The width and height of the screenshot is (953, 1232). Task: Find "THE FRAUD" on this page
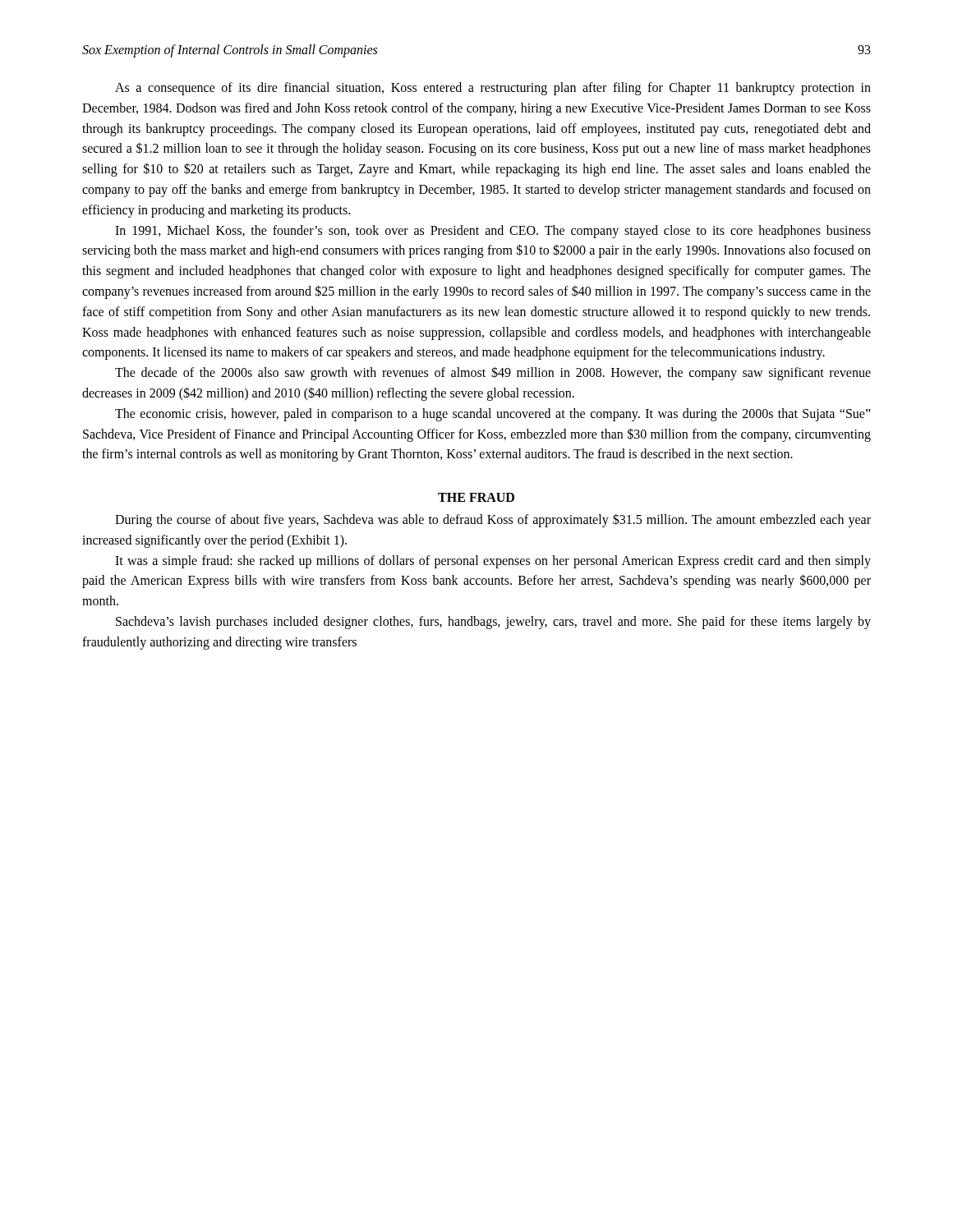pyautogui.click(x=476, y=498)
